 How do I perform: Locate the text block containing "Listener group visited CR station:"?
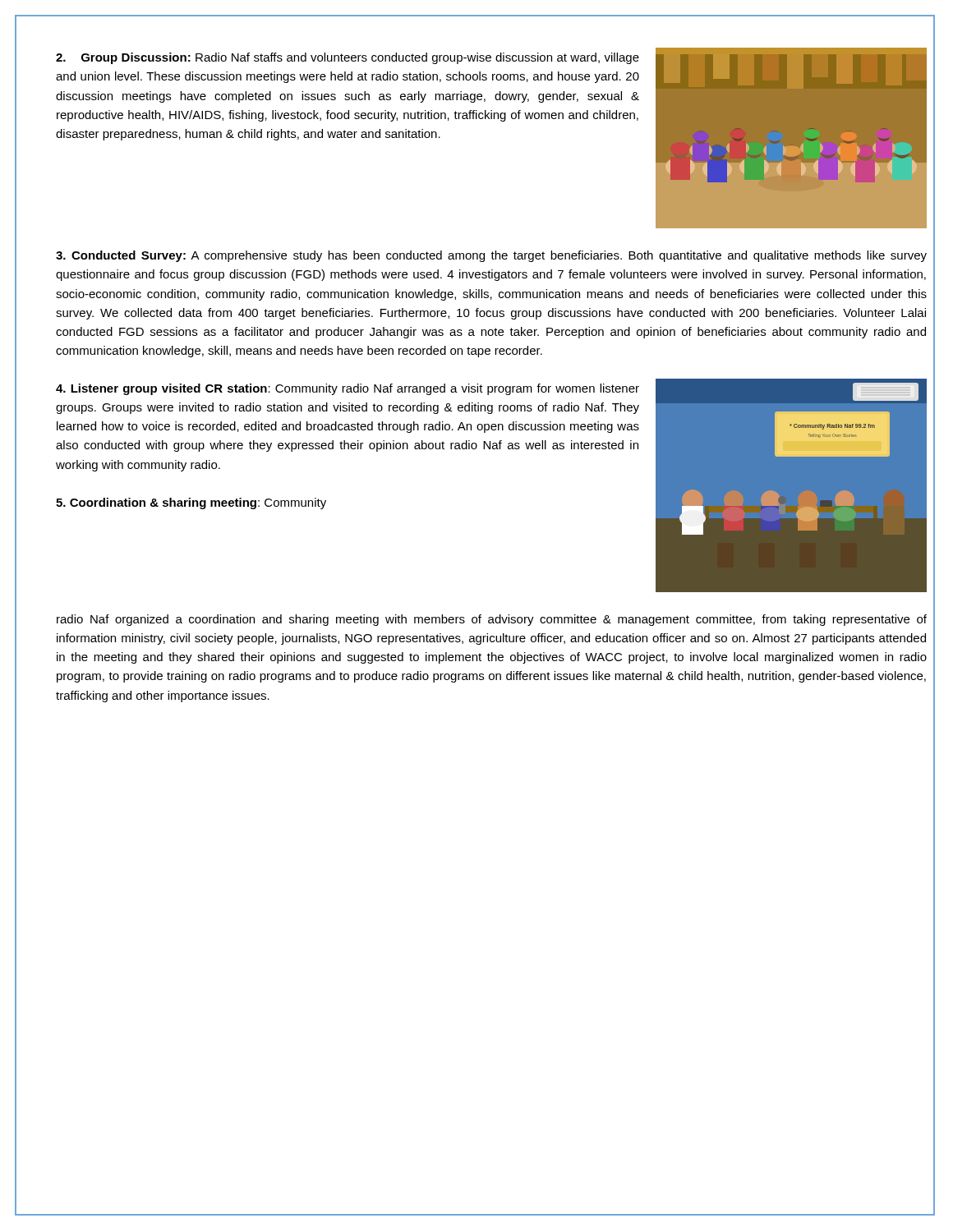348,445
